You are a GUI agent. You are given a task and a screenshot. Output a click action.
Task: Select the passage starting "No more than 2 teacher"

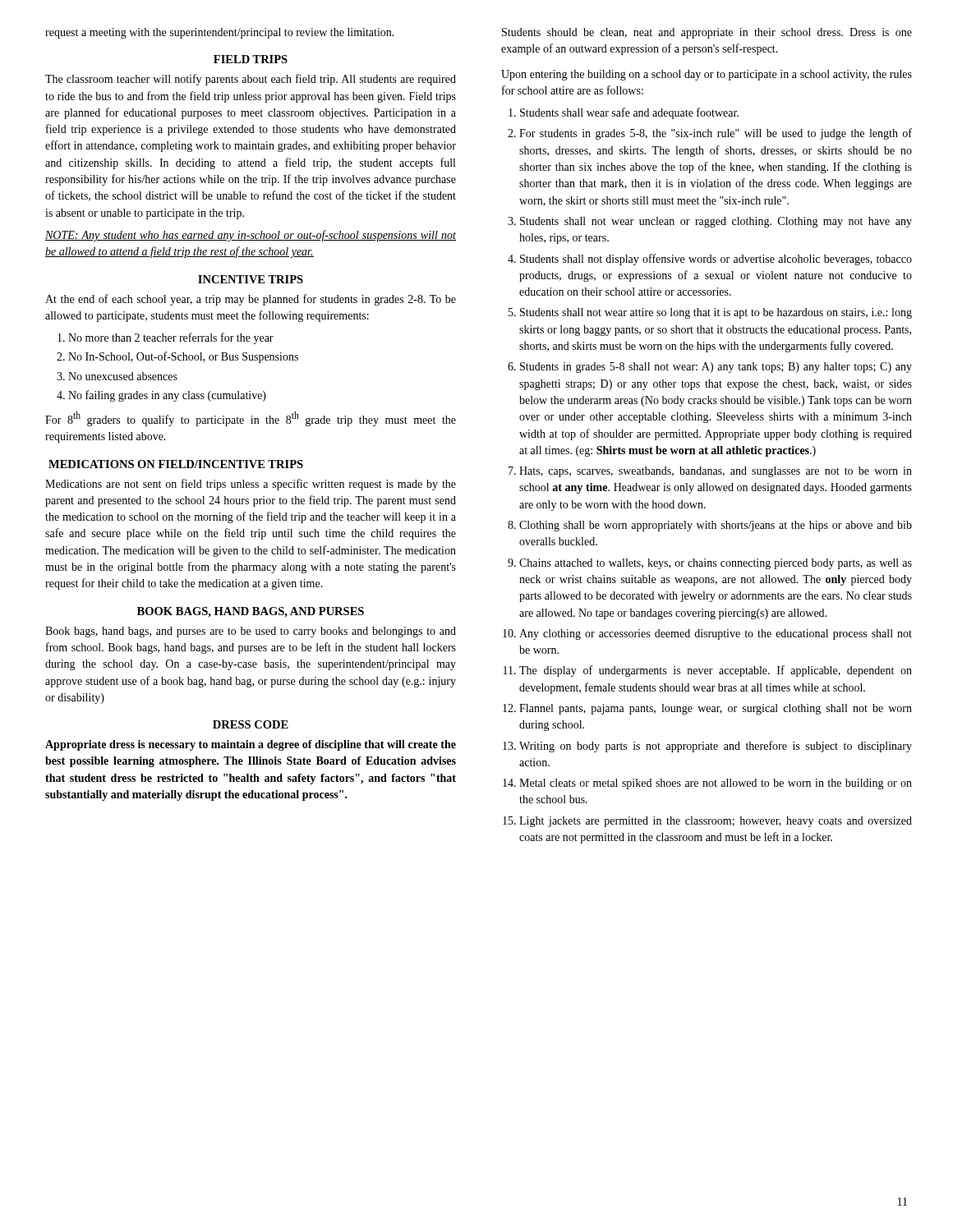pyautogui.click(x=171, y=338)
